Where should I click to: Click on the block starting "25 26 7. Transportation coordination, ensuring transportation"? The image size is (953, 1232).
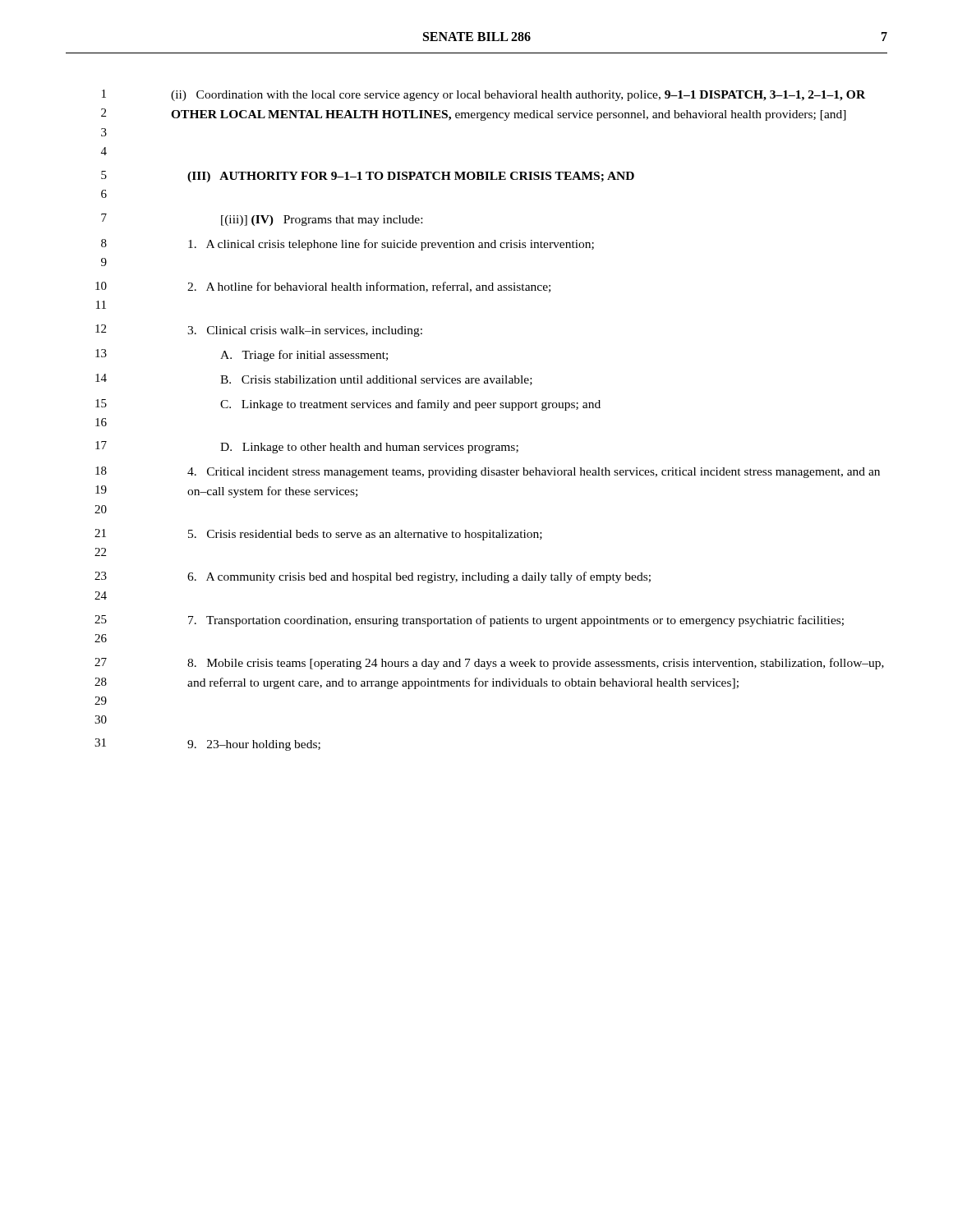coord(476,629)
